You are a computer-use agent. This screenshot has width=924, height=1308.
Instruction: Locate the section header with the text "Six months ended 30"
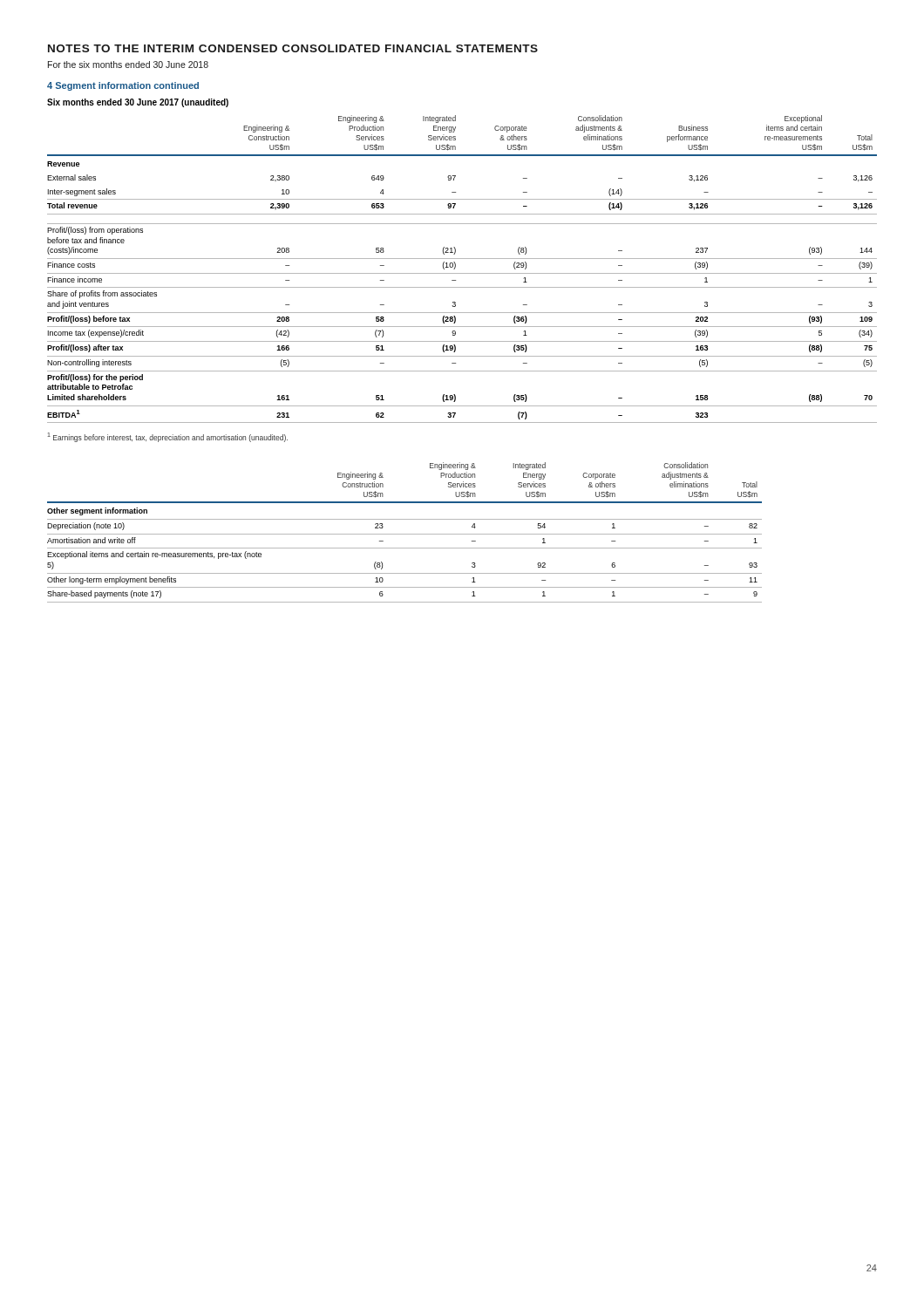coord(138,102)
